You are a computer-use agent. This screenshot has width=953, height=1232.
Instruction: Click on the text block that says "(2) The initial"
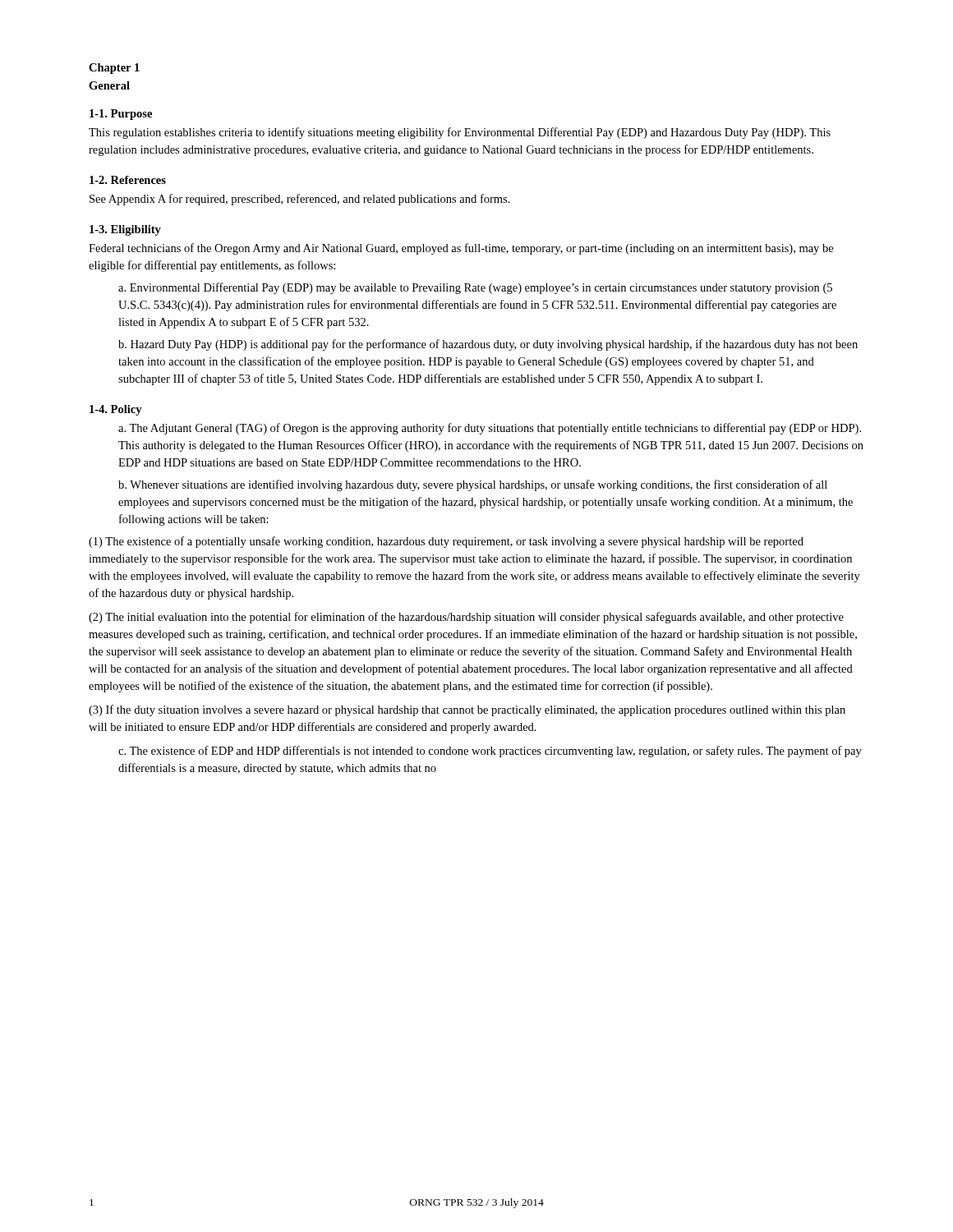coord(476,652)
